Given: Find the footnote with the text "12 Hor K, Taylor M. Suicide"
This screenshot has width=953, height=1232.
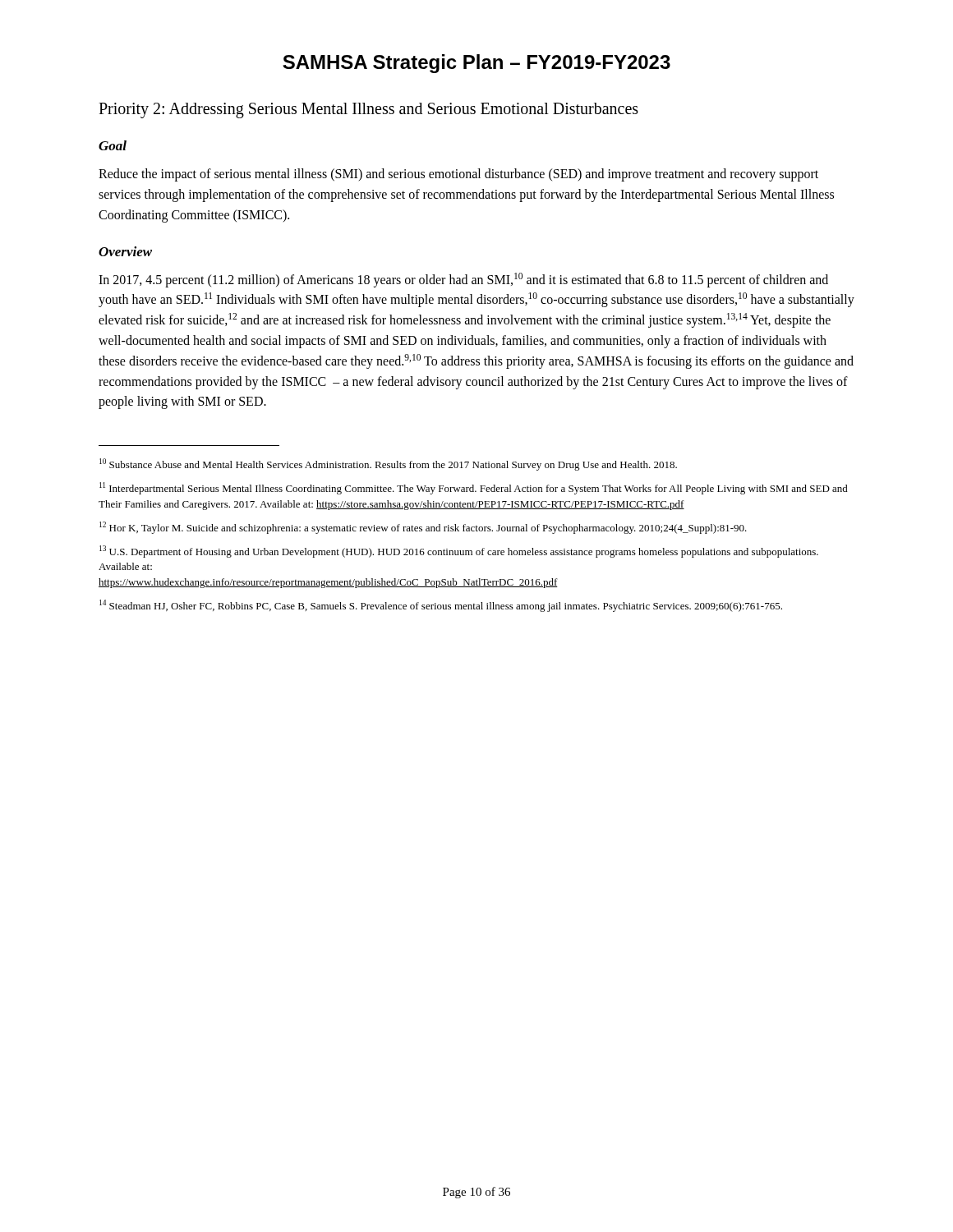Looking at the screenshot, I should (x=423, y=527).
